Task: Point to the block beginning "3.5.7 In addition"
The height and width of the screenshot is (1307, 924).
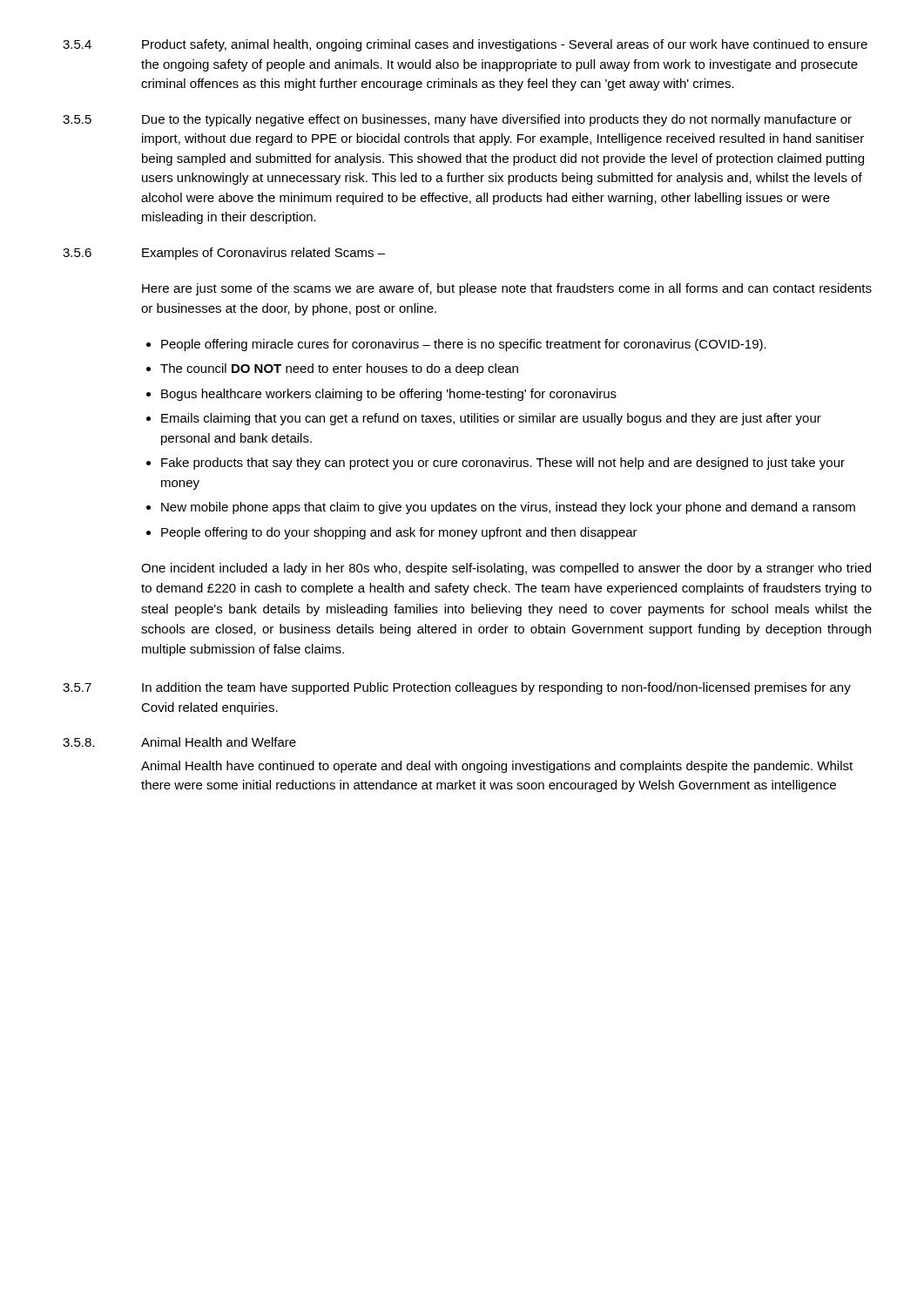Action: (467, 698)
